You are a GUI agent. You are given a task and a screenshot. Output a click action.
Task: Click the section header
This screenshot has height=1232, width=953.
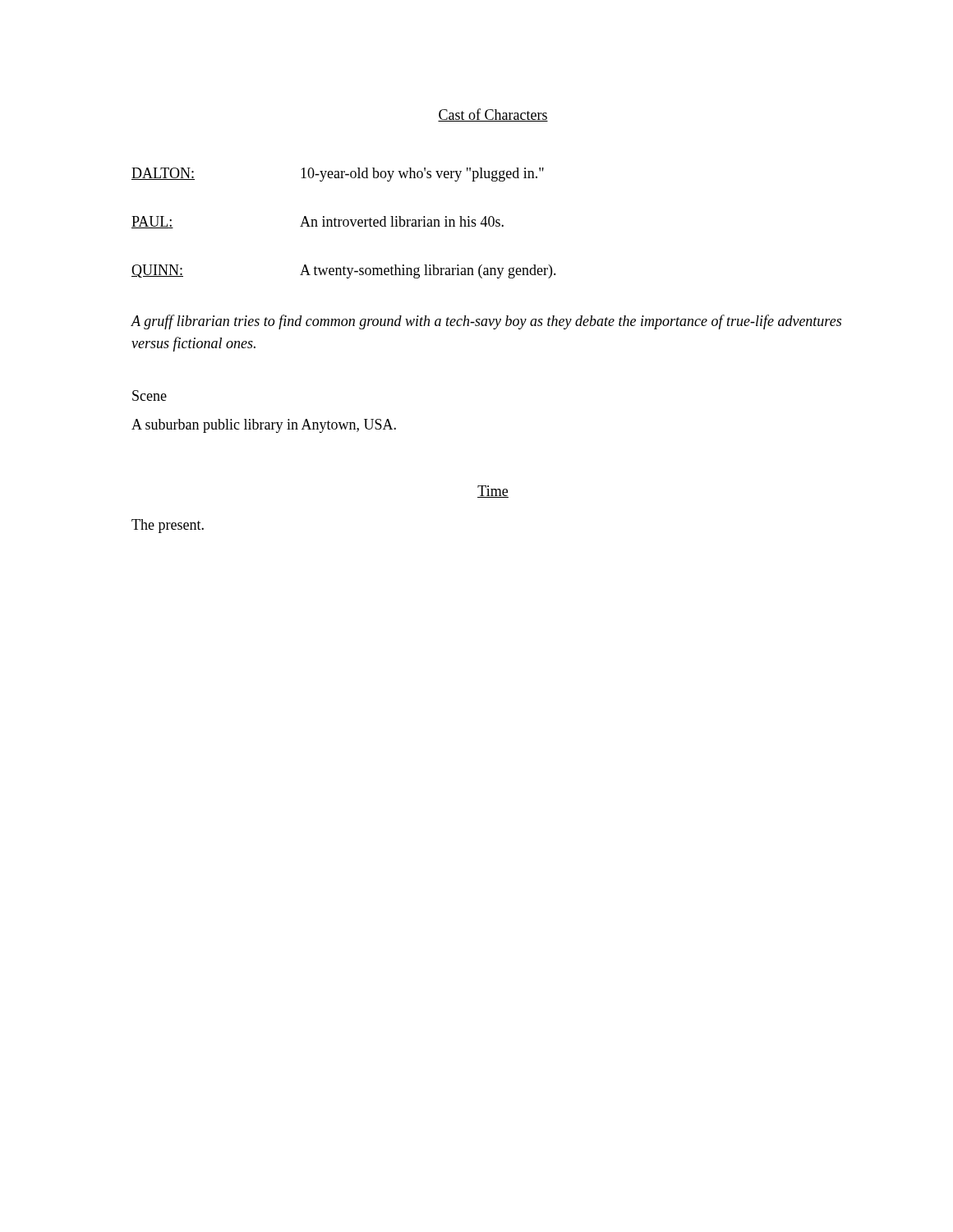tap(149, 396)
